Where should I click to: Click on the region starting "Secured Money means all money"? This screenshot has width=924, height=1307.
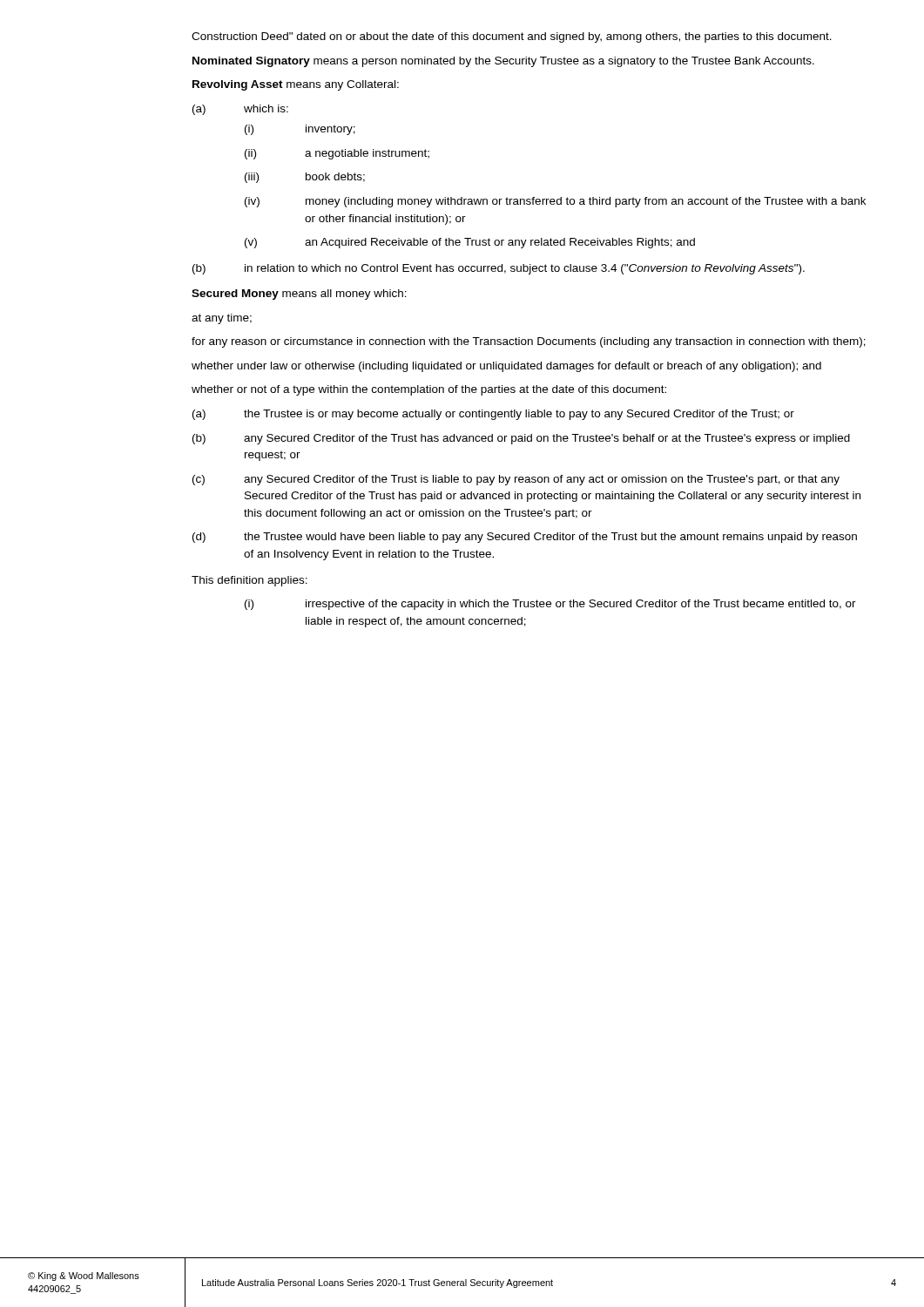pos(299,295)
